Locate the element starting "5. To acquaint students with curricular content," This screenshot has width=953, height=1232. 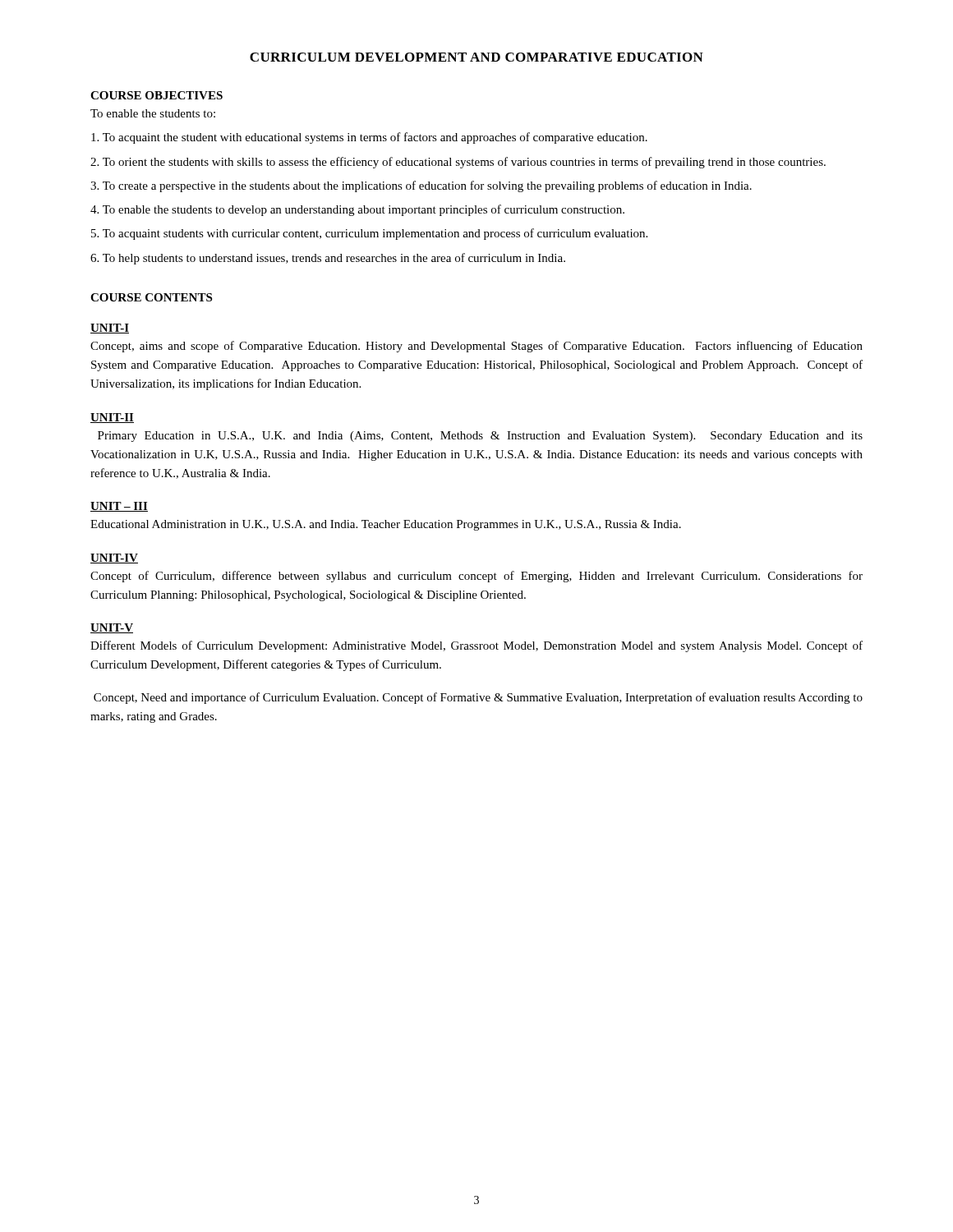(369, 233)
